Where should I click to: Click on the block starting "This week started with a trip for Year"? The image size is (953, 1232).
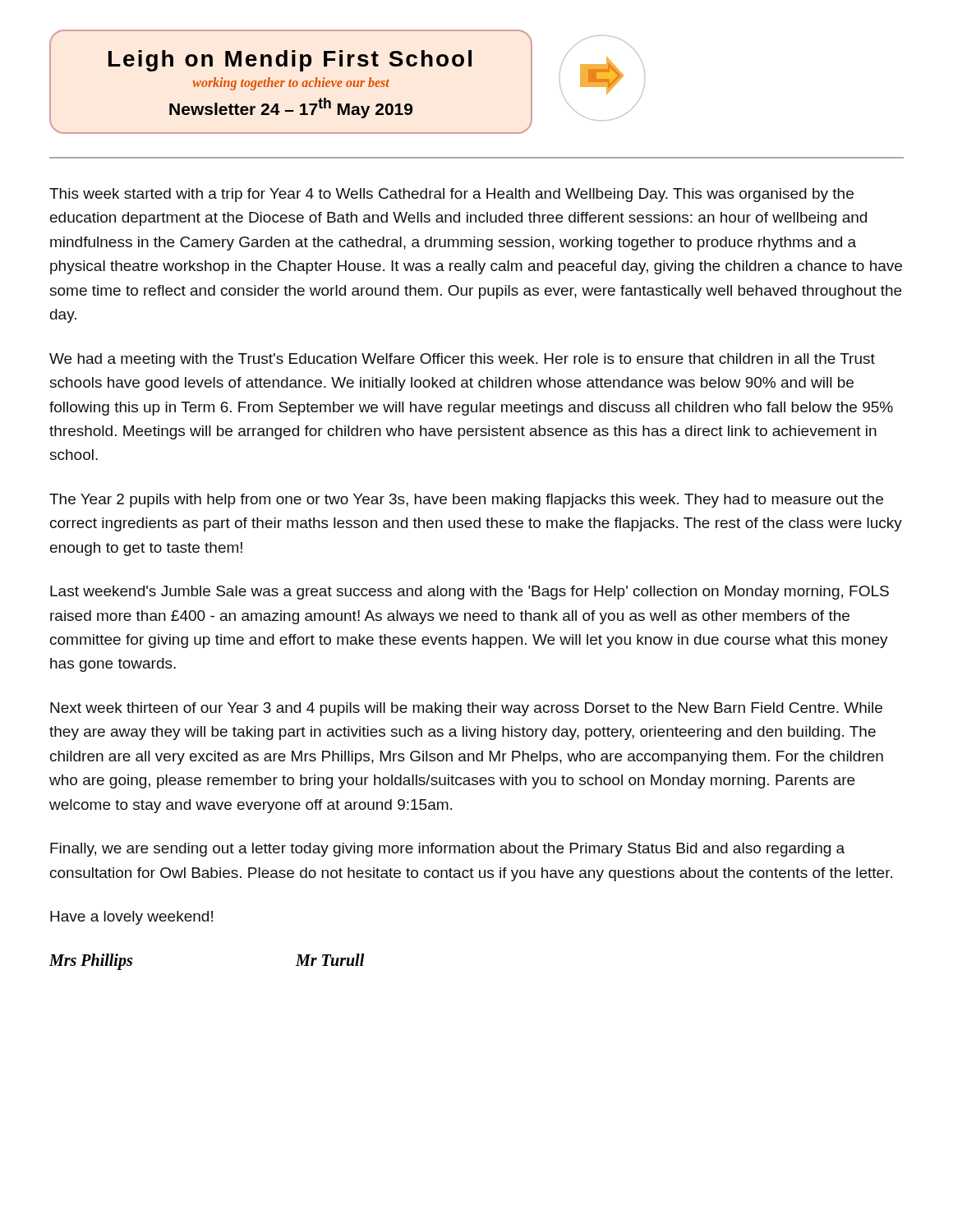tap(476, 254)
